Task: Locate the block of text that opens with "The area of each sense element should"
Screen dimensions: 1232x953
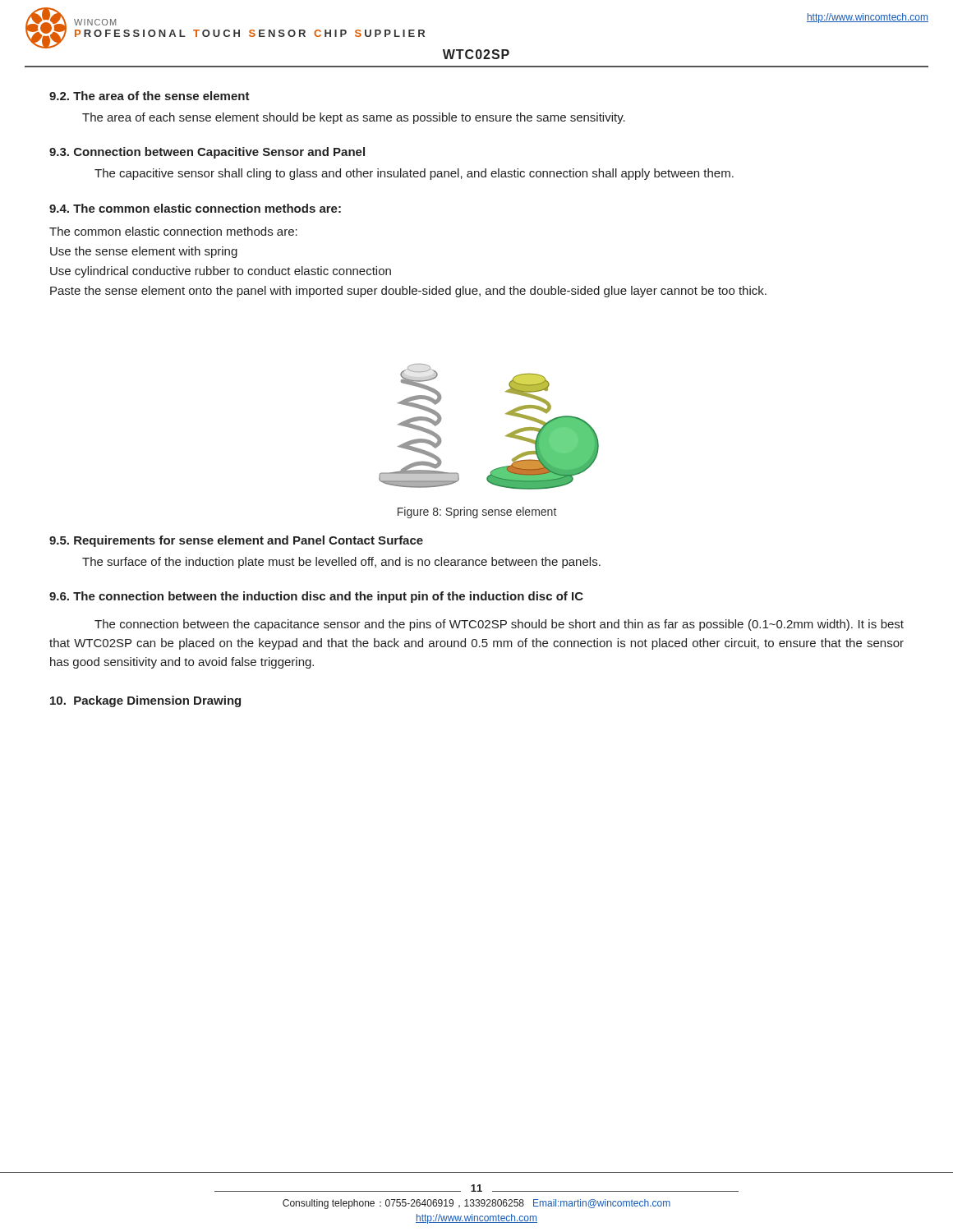Action: tap(354, 117)
